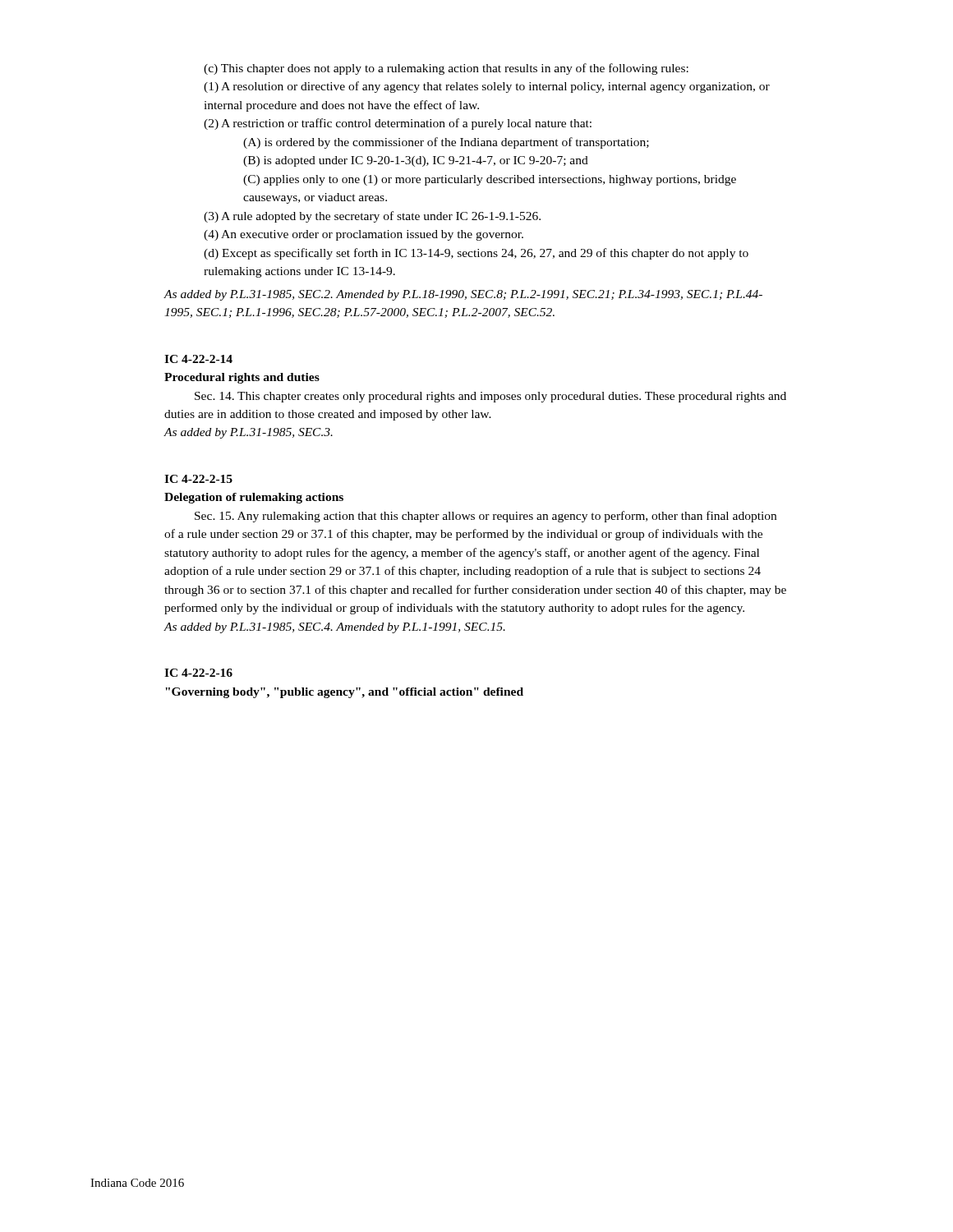Click on the text starting "(A) is ordered by the commissioner of"
Viewport: 953px width, 1232px height.
pos(516,142)
